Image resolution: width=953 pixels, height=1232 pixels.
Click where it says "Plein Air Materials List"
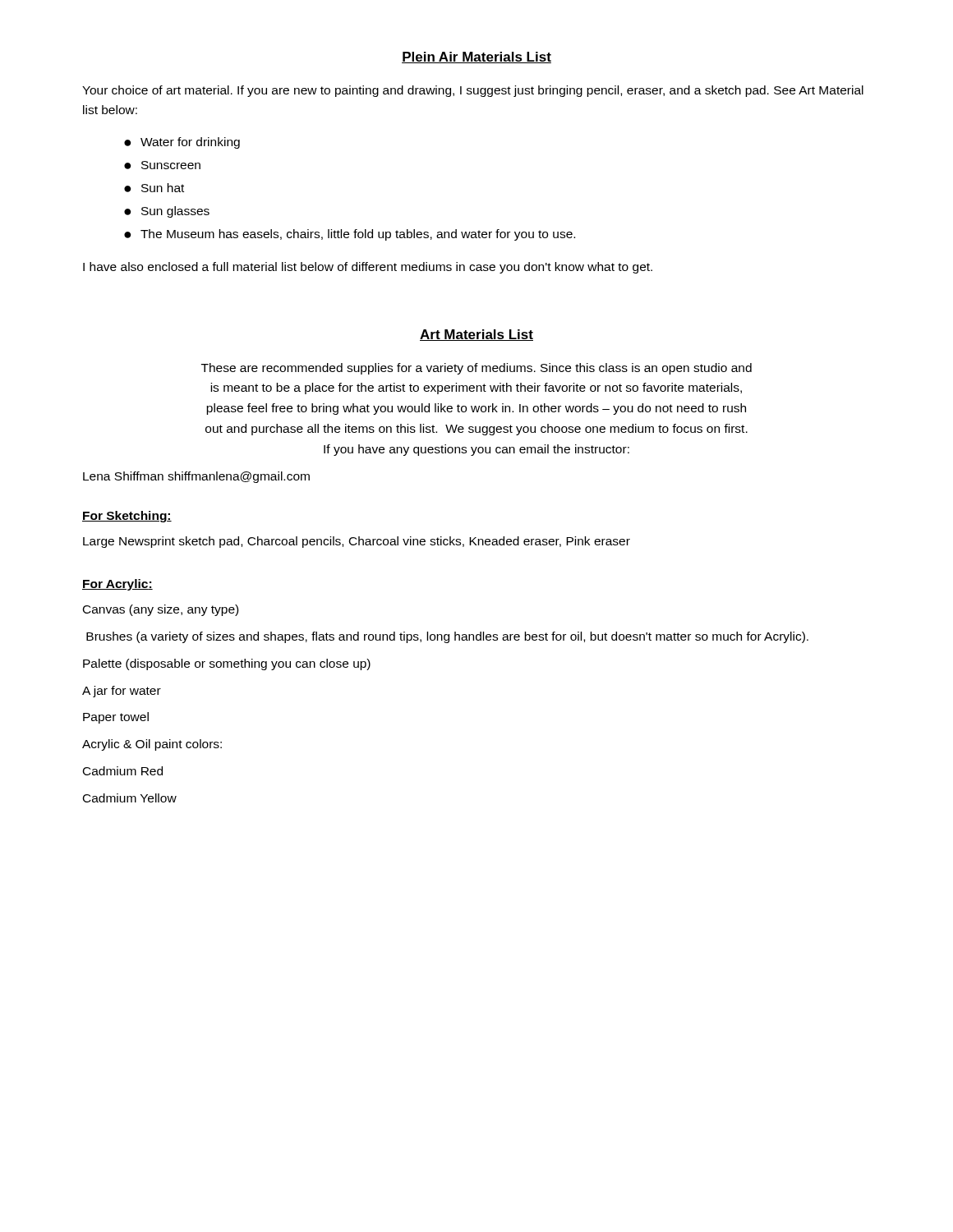[x=476, y=57]
